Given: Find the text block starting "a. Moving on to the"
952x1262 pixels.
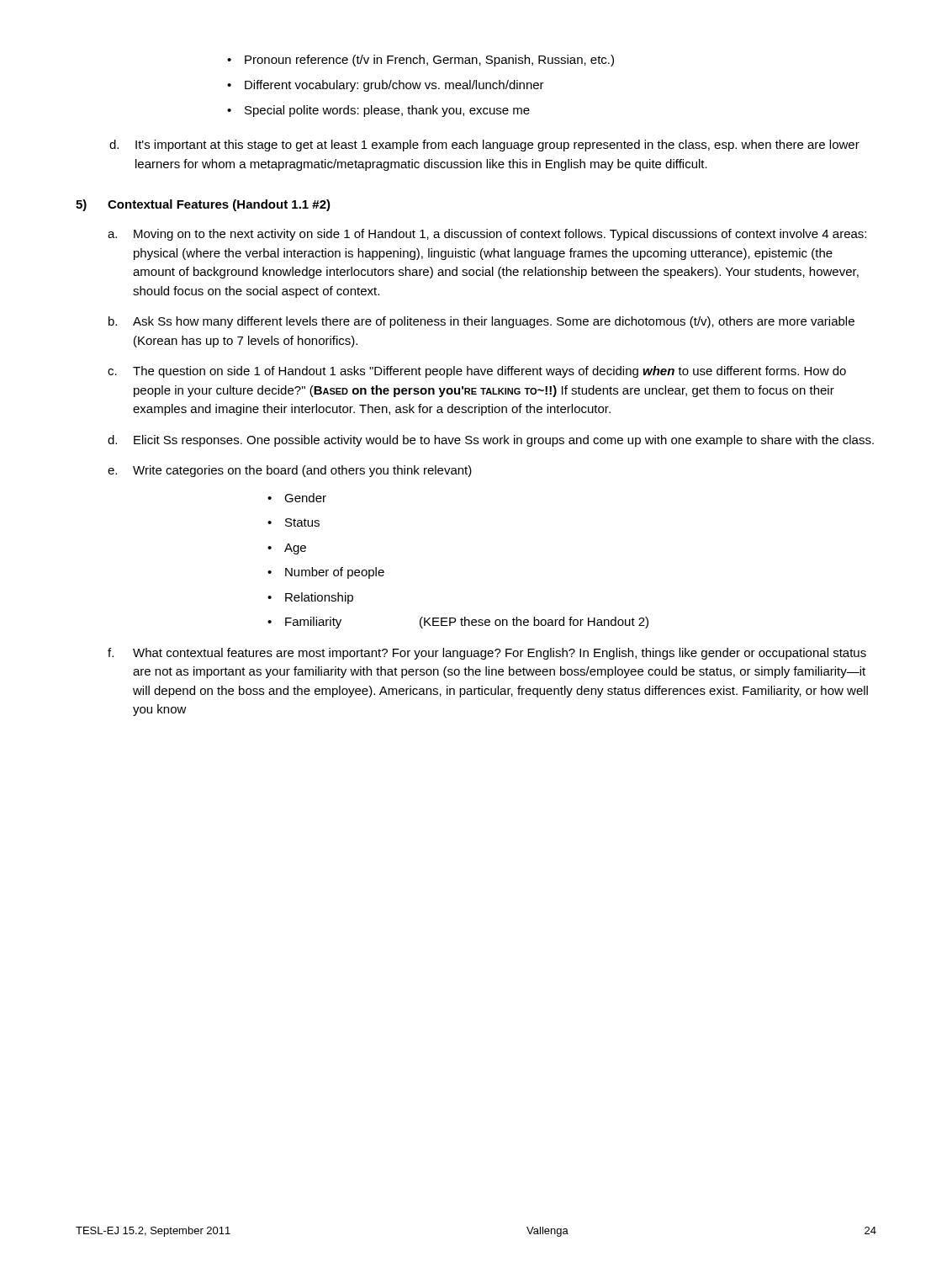Looking at the screenshot, I should click(x=492, y=263).
